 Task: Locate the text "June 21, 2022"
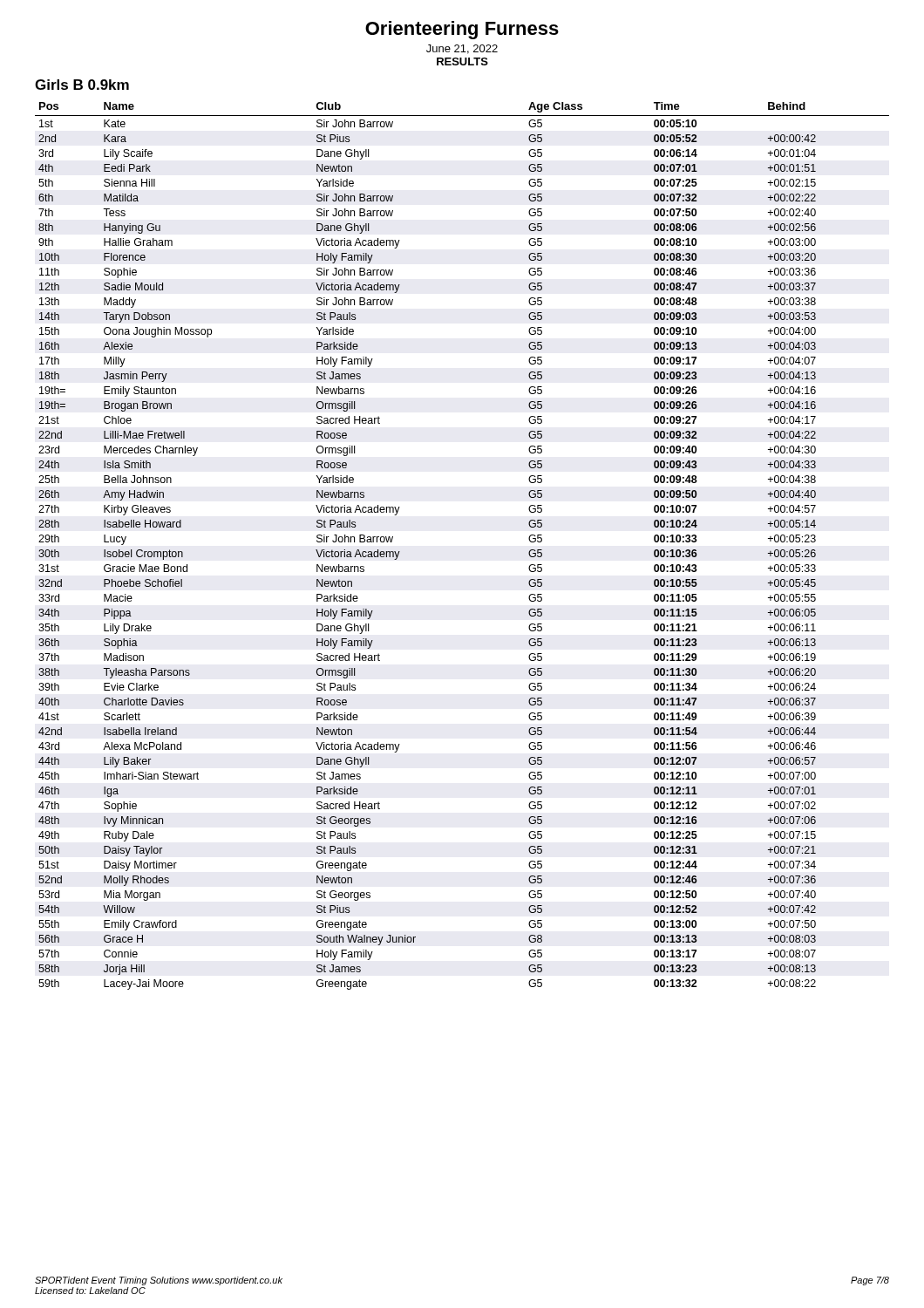(462, 48)
